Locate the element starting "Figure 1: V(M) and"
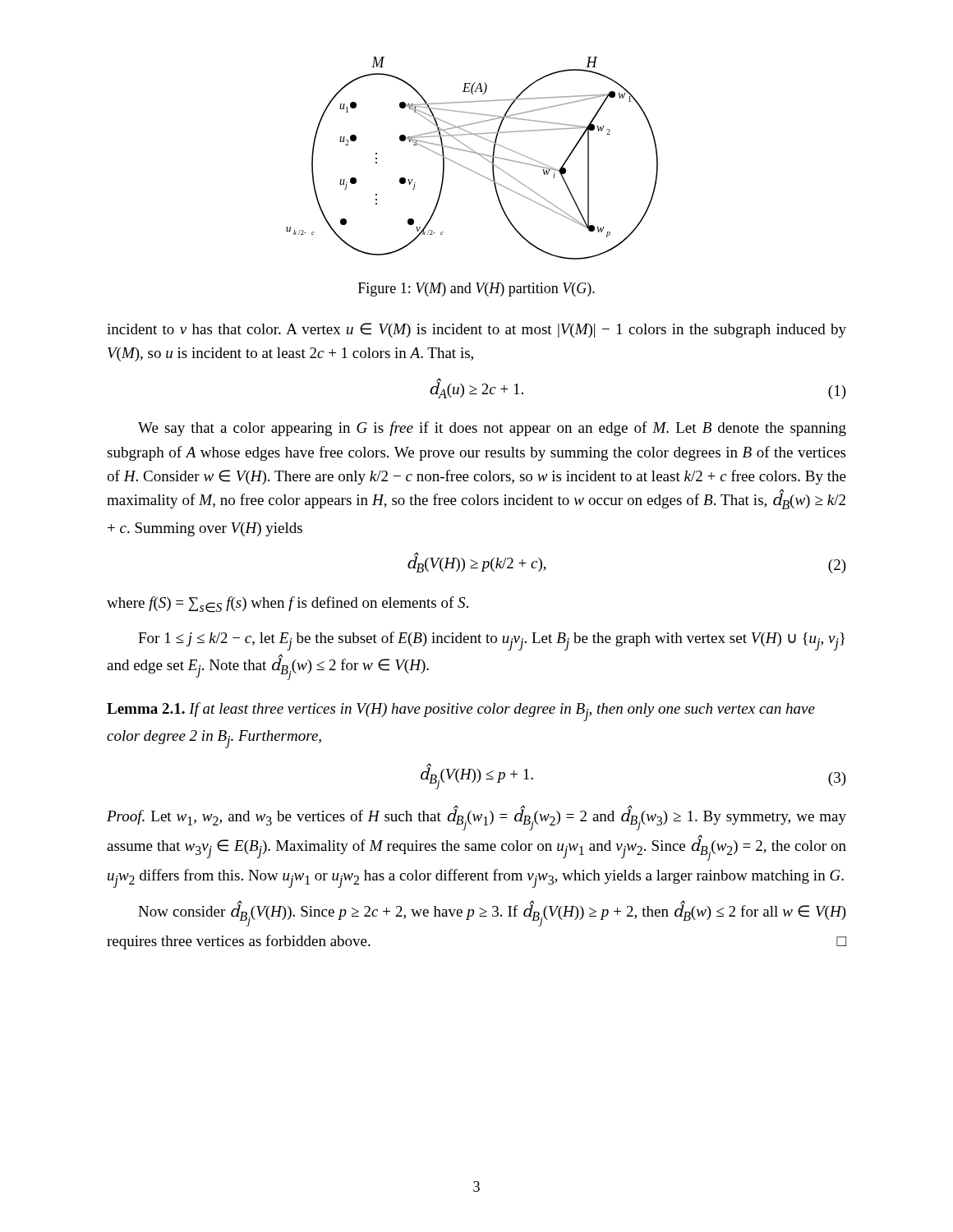This screenshot has height=1232, width=953. (x=476, y=288)
